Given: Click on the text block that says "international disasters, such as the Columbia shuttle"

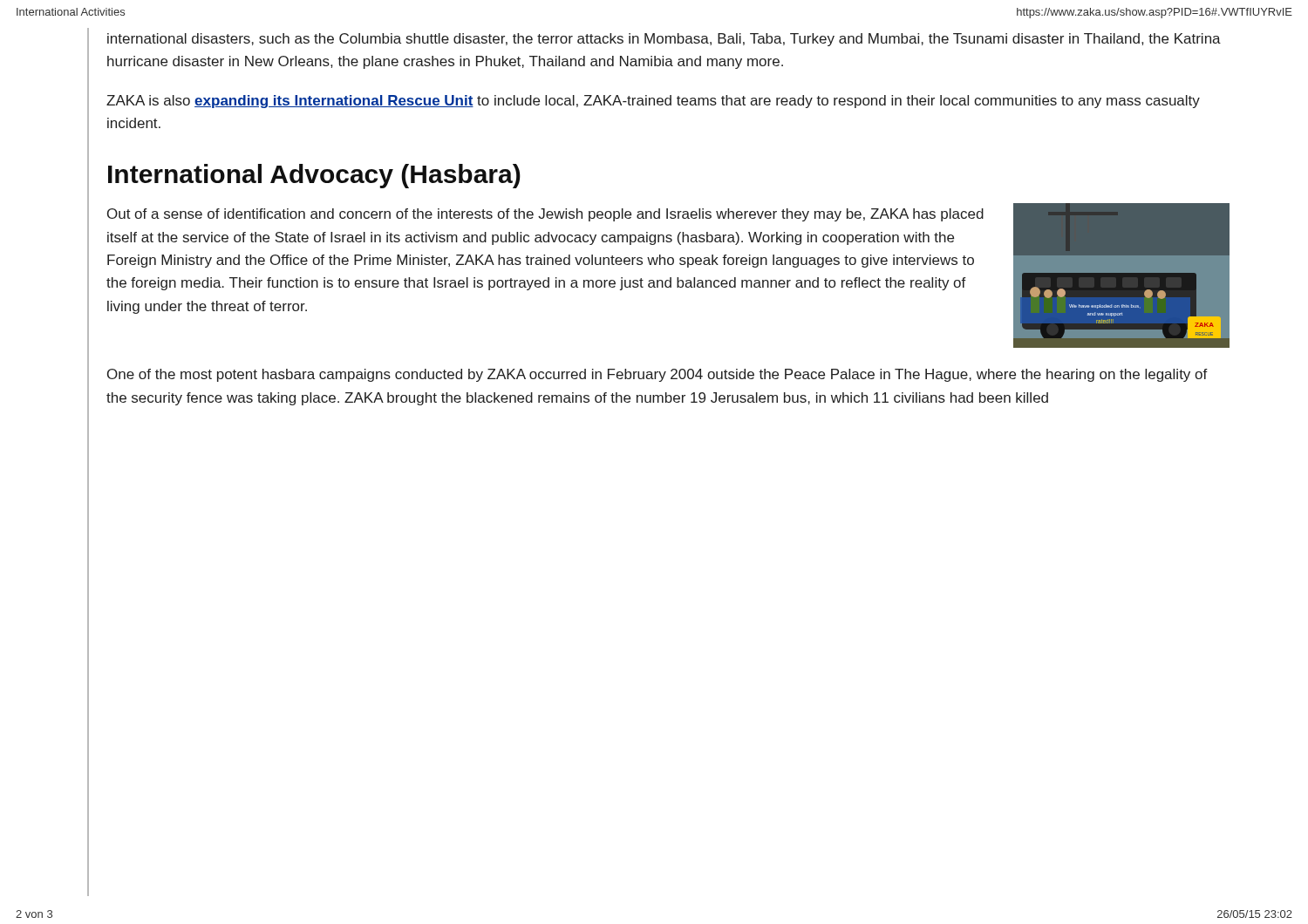Looking at the screenshot, I should click(663, 50).
